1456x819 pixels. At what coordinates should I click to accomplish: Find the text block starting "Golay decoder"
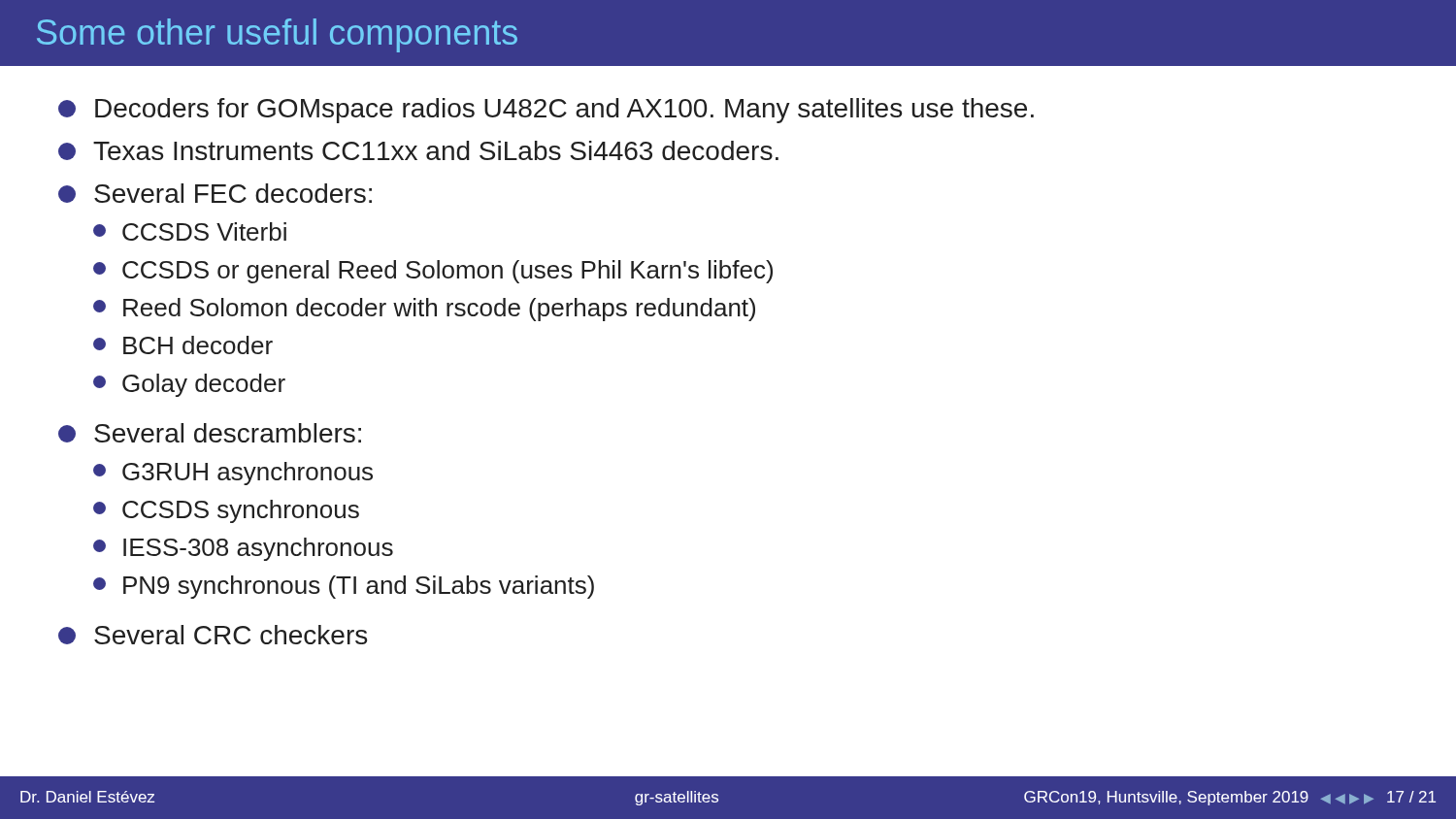[x=189, y=384]
